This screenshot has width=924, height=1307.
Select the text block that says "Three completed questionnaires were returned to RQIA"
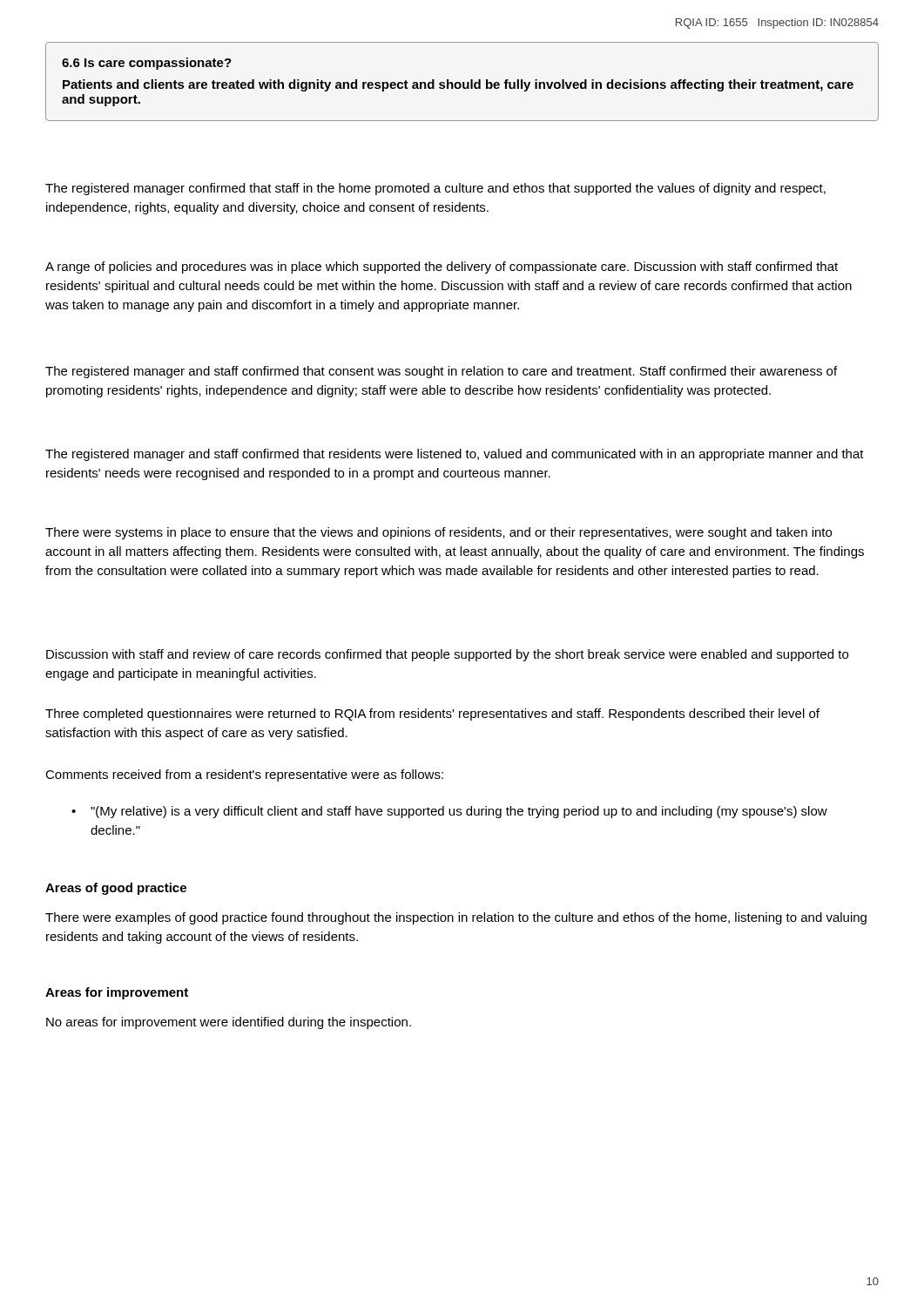pyautogui.click(x=432, y=723)
